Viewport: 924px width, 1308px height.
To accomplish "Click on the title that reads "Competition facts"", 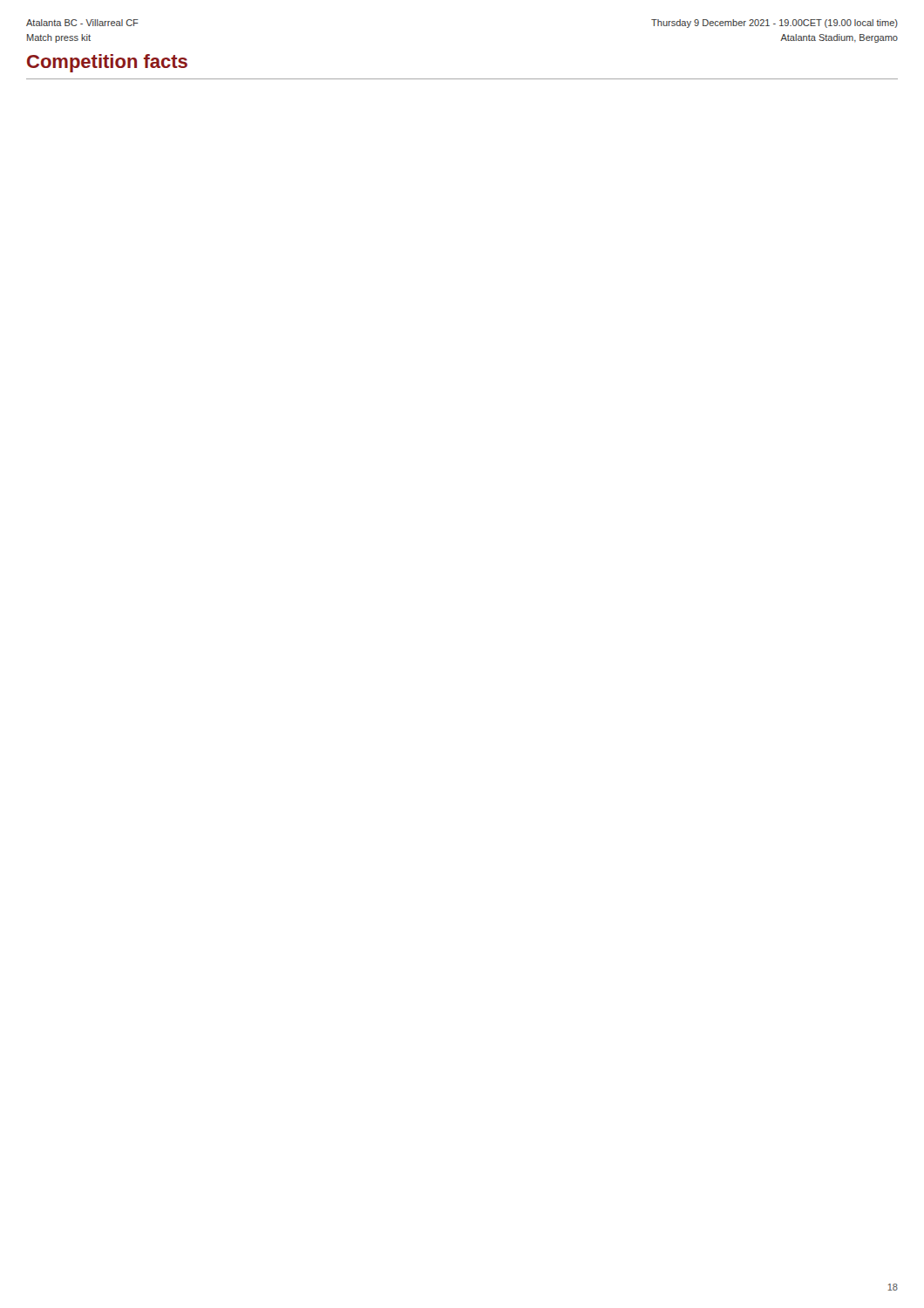I will [107, 63].
